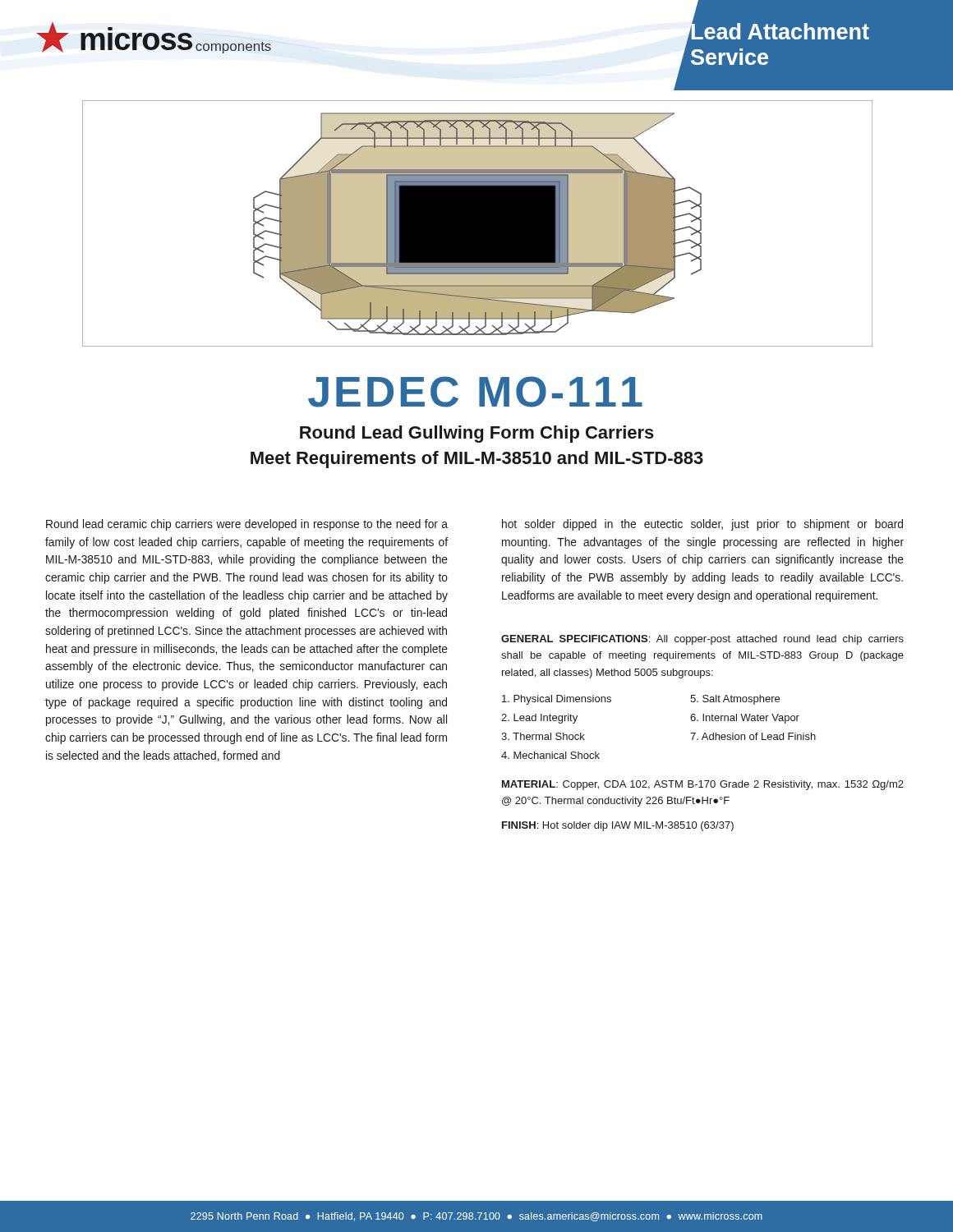Navigate to the text block starting "Round Lead Gullwing Form Chip"
The image size is (953, 1232).
pyautogui.click(x=476, y=445)
